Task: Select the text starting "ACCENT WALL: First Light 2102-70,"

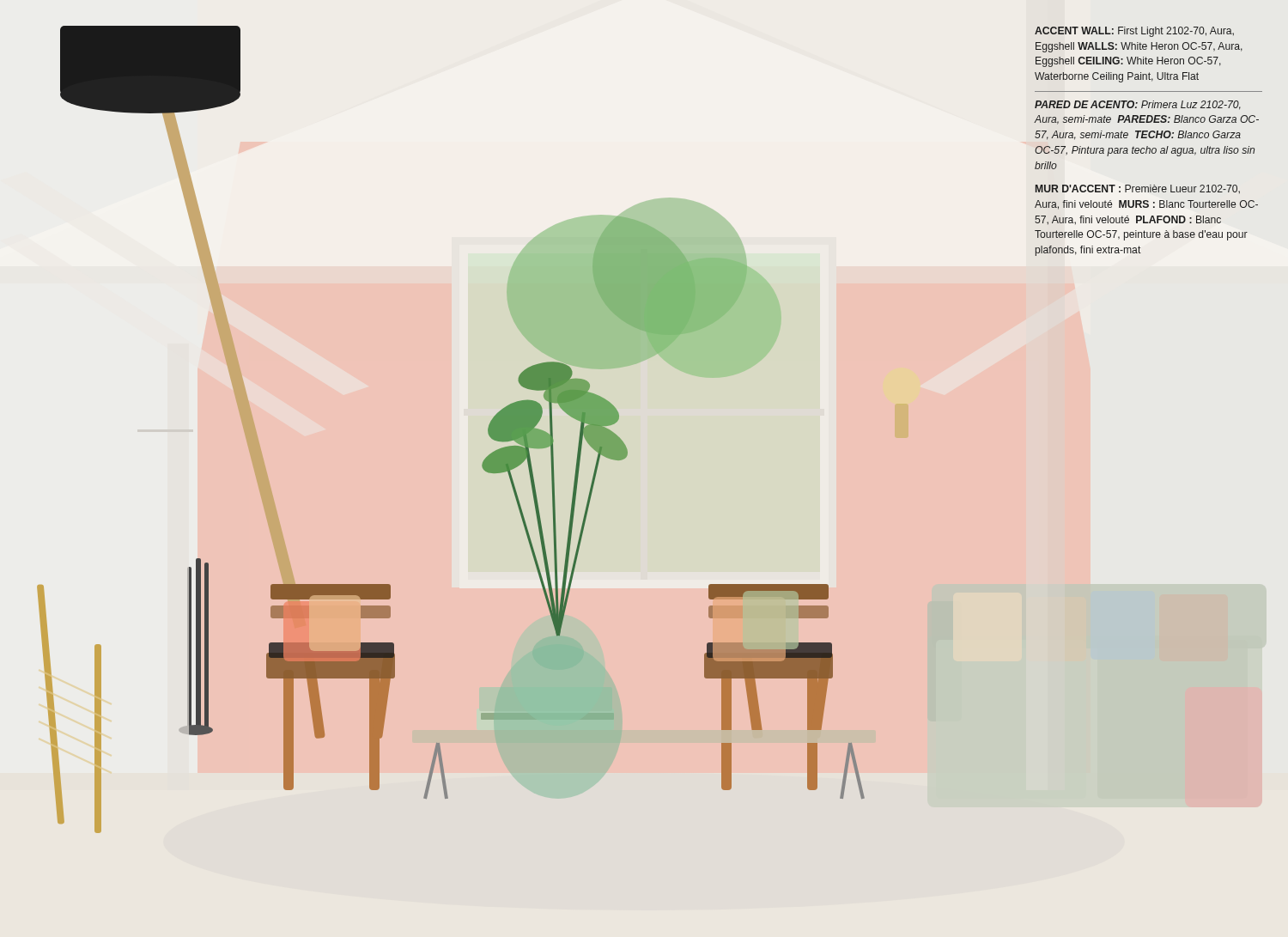Action: pos(1139,54)
